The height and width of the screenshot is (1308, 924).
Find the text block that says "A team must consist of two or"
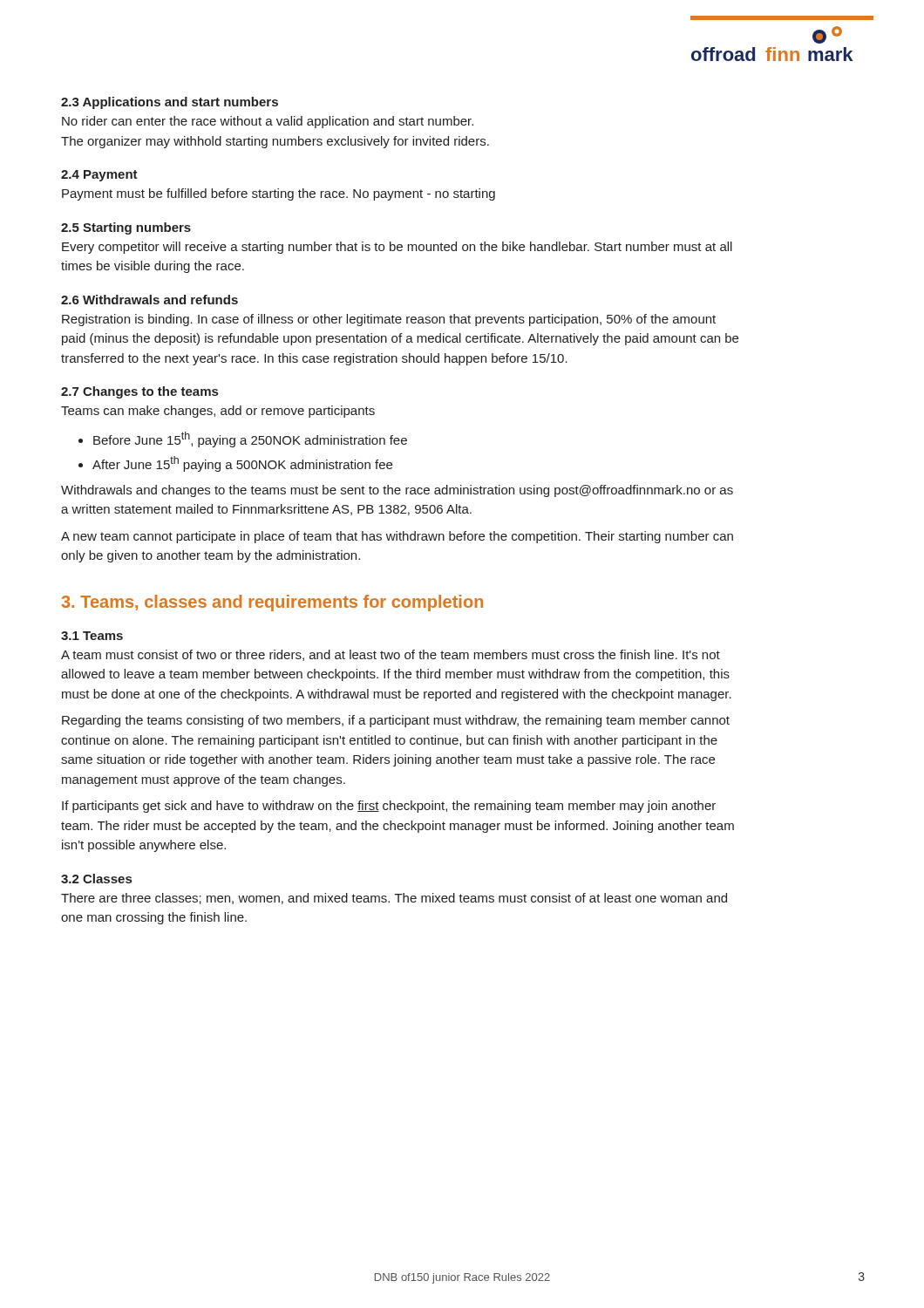396,674
